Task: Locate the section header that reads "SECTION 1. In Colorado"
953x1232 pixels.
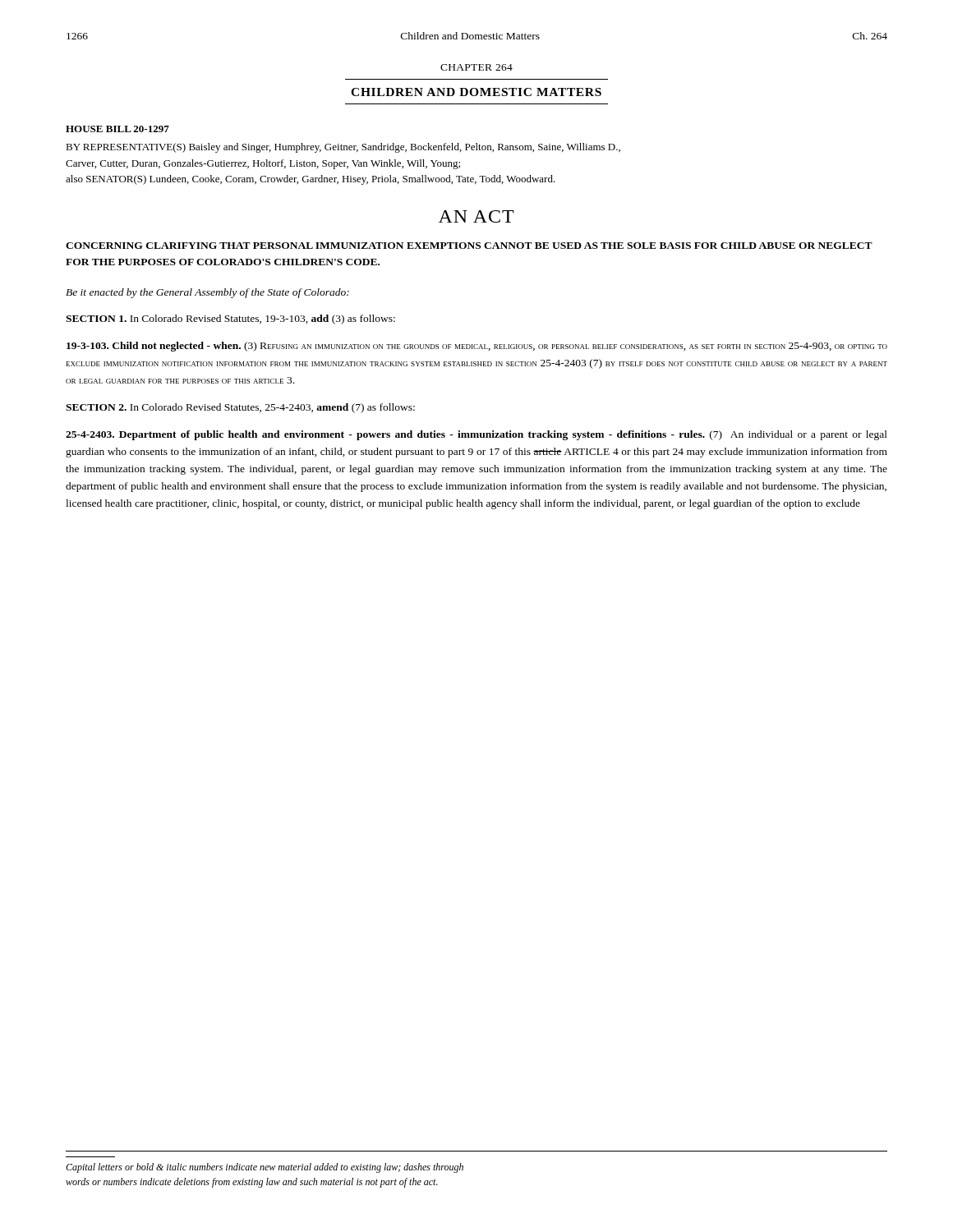Action: pyautogui.click(x=231, y=319)
